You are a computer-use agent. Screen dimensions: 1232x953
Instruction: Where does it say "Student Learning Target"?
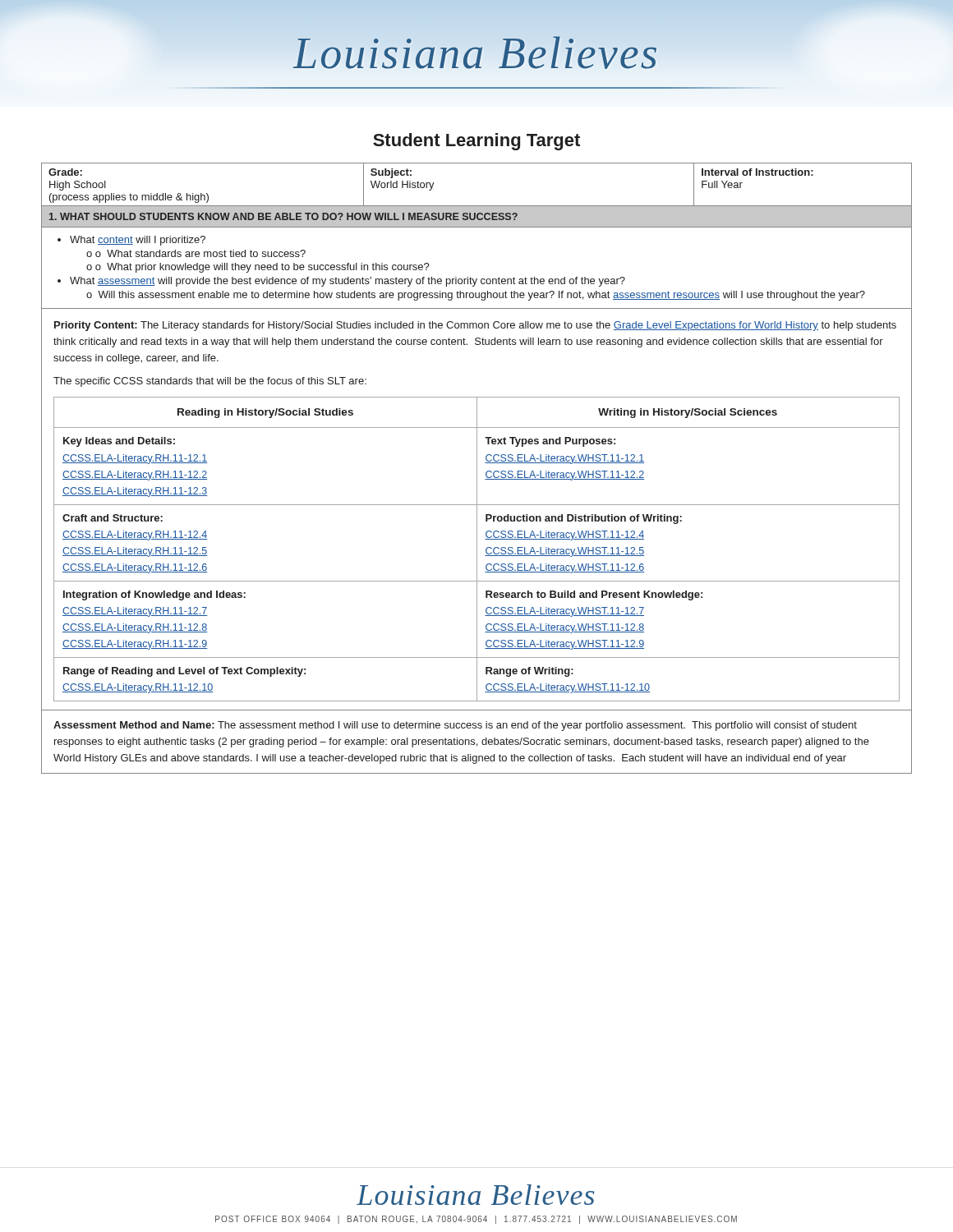pos(476,140)
